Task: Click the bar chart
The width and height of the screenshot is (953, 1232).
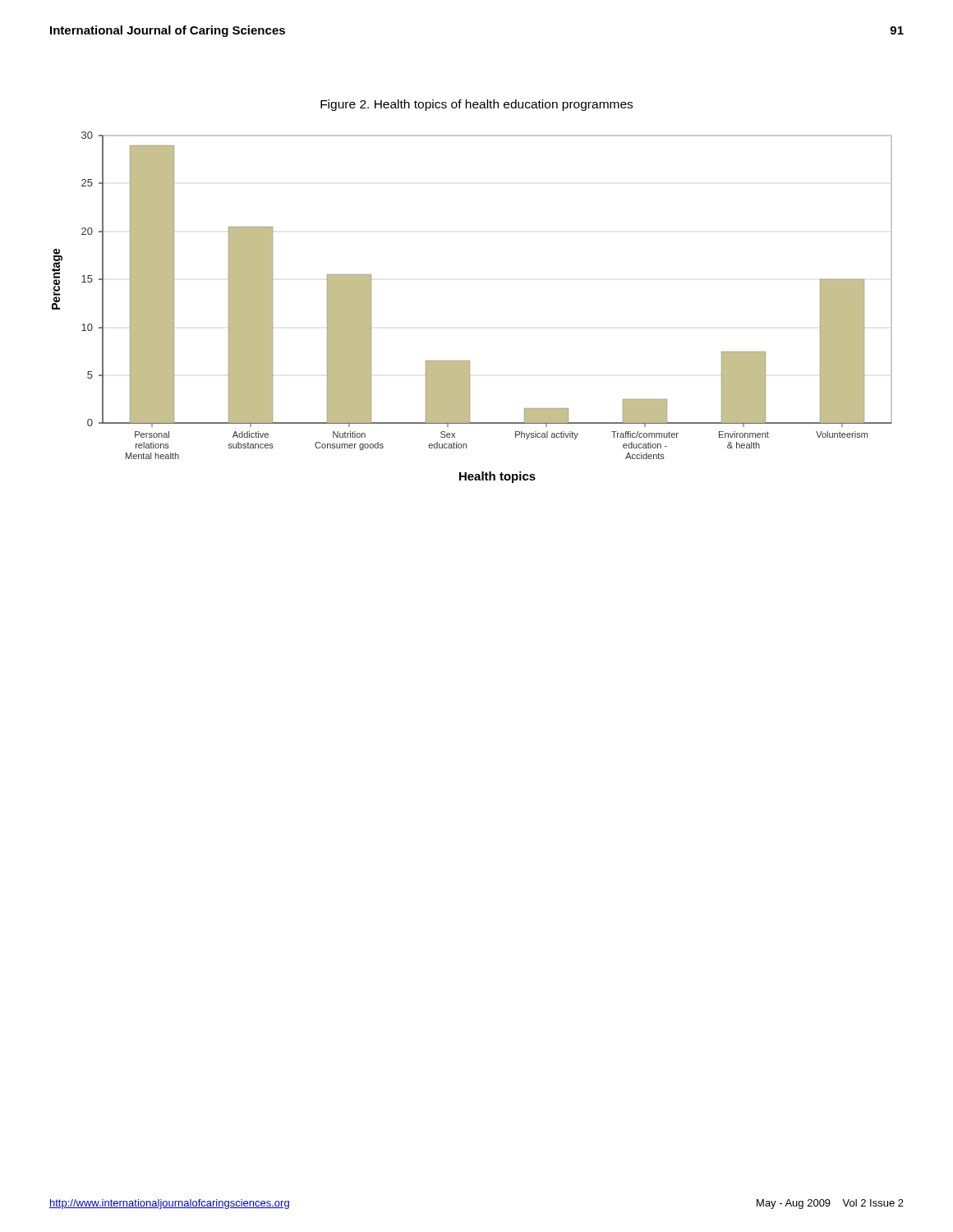Action: [476, 320]
